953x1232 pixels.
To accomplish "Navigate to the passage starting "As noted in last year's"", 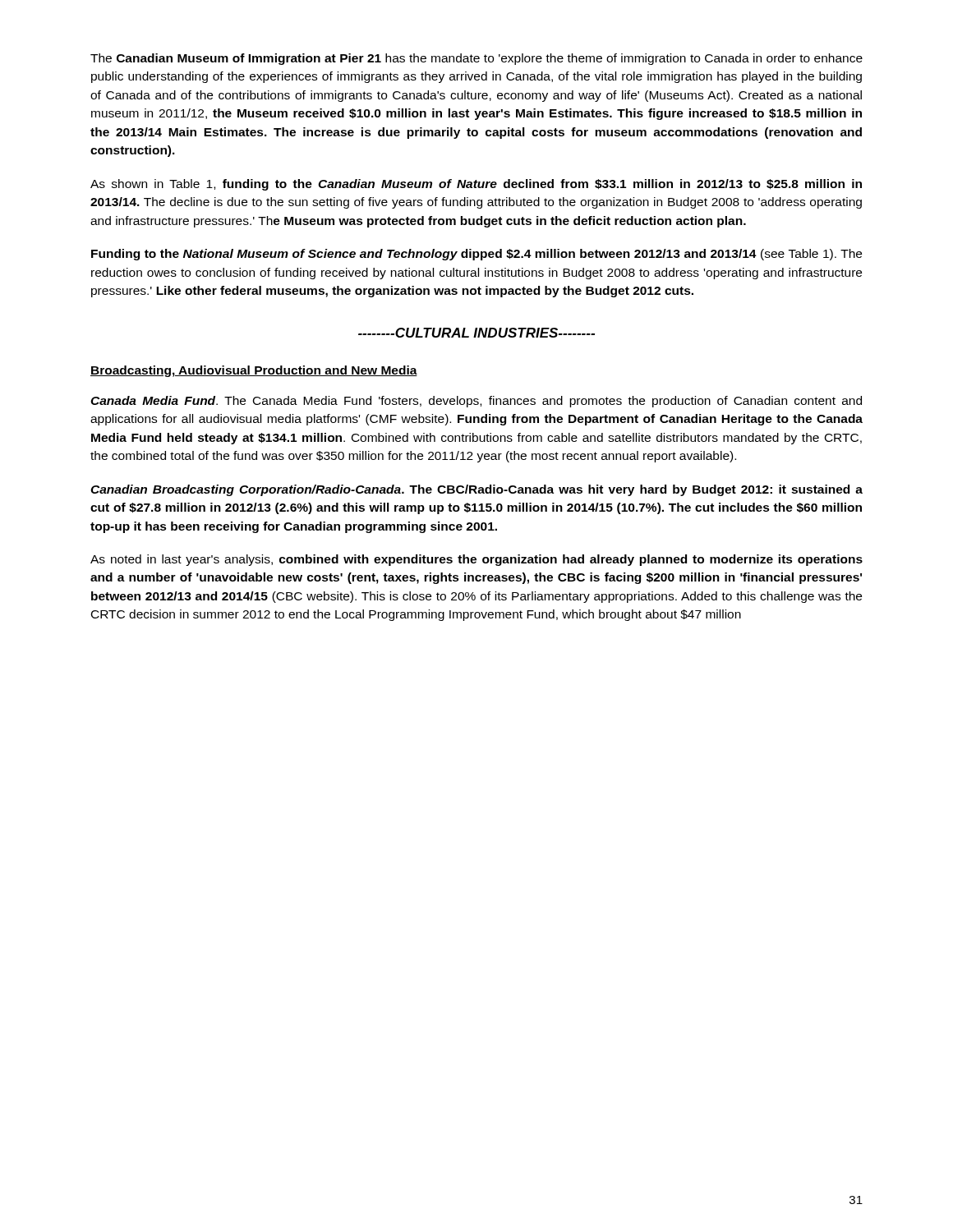I will tap(476, 587).
